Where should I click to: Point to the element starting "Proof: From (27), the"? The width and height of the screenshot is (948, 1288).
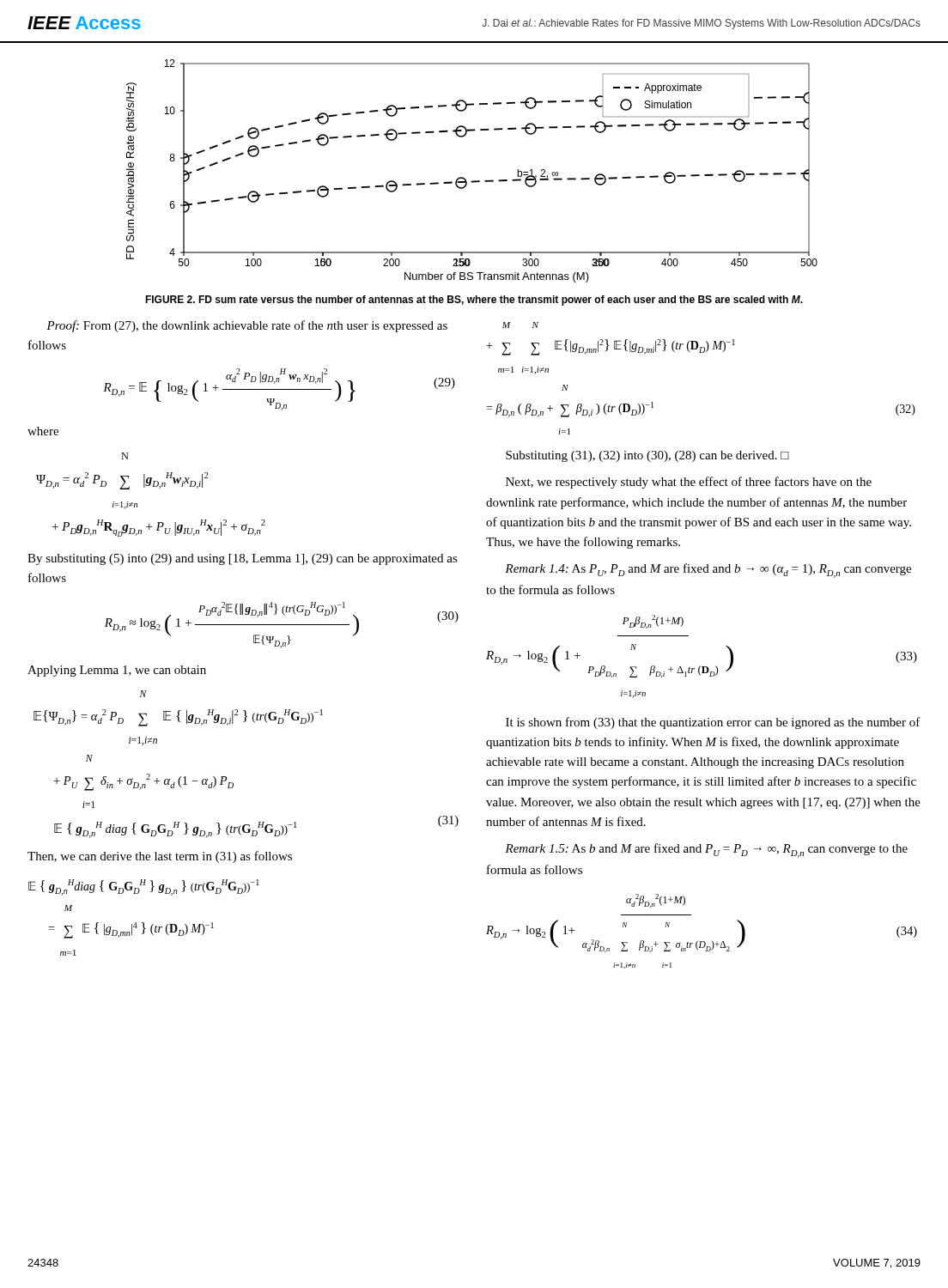point(245,336)
